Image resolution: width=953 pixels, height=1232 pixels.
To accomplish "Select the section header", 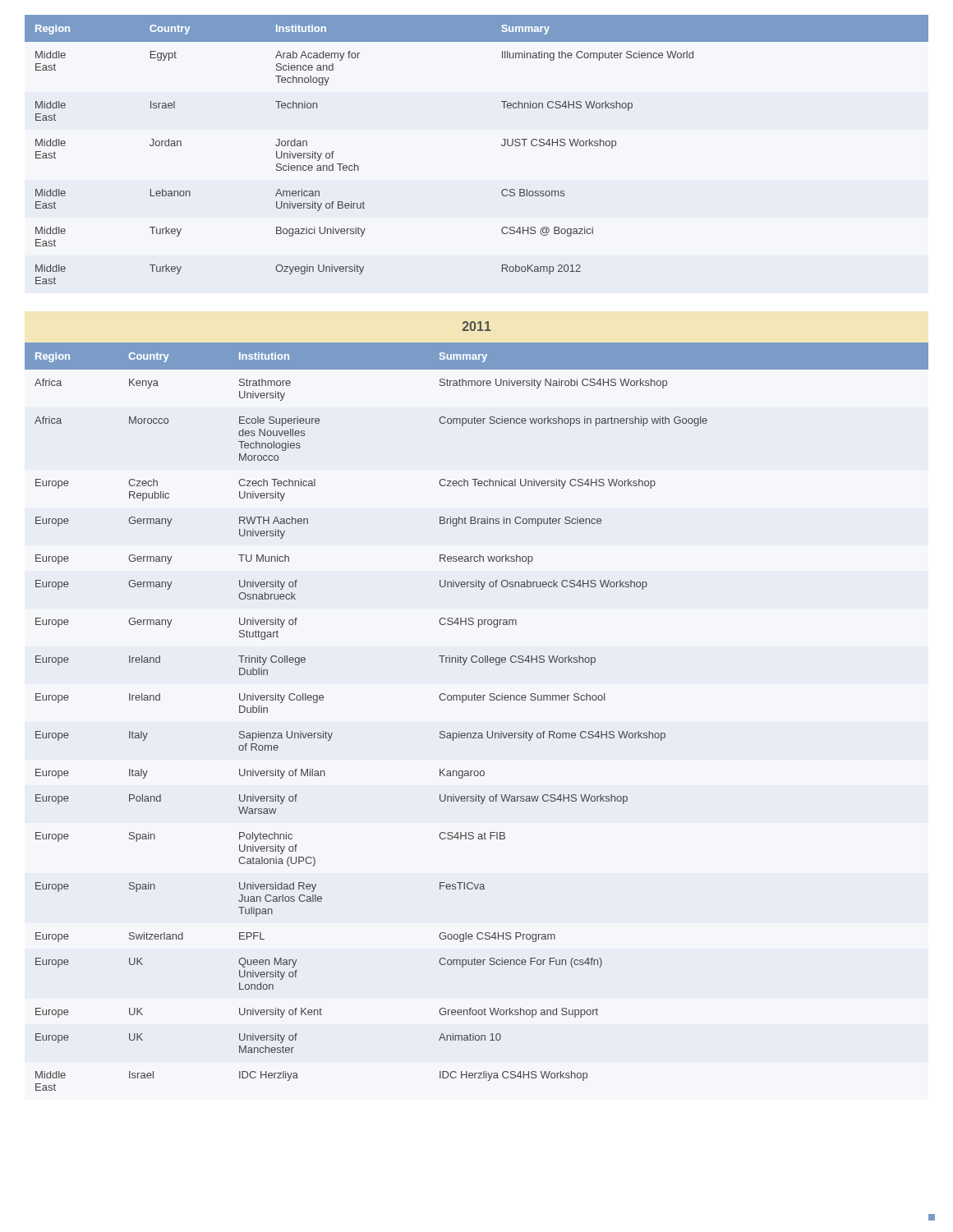I will [x=476, y=327].
